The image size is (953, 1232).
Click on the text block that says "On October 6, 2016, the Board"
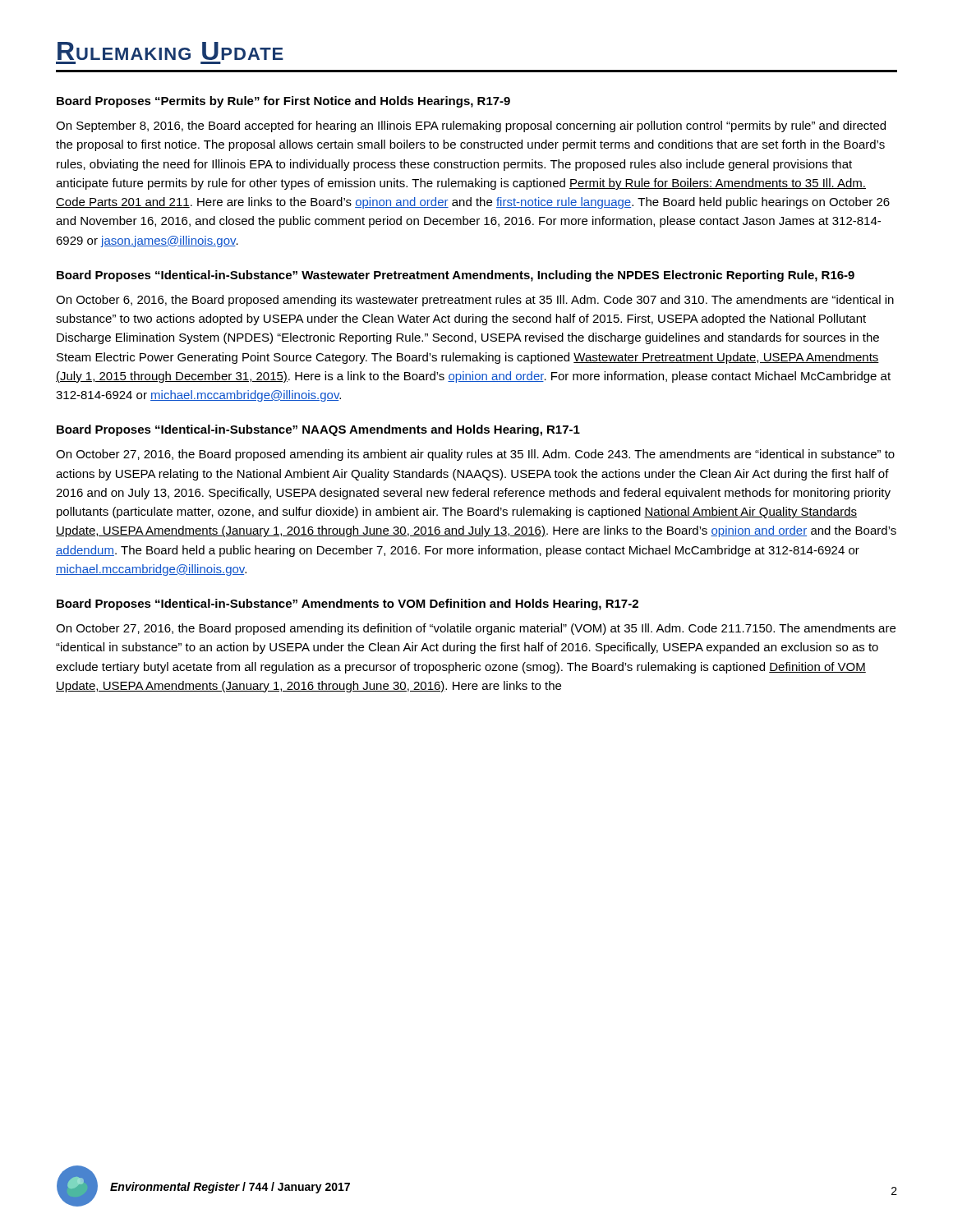click(475, 347)
